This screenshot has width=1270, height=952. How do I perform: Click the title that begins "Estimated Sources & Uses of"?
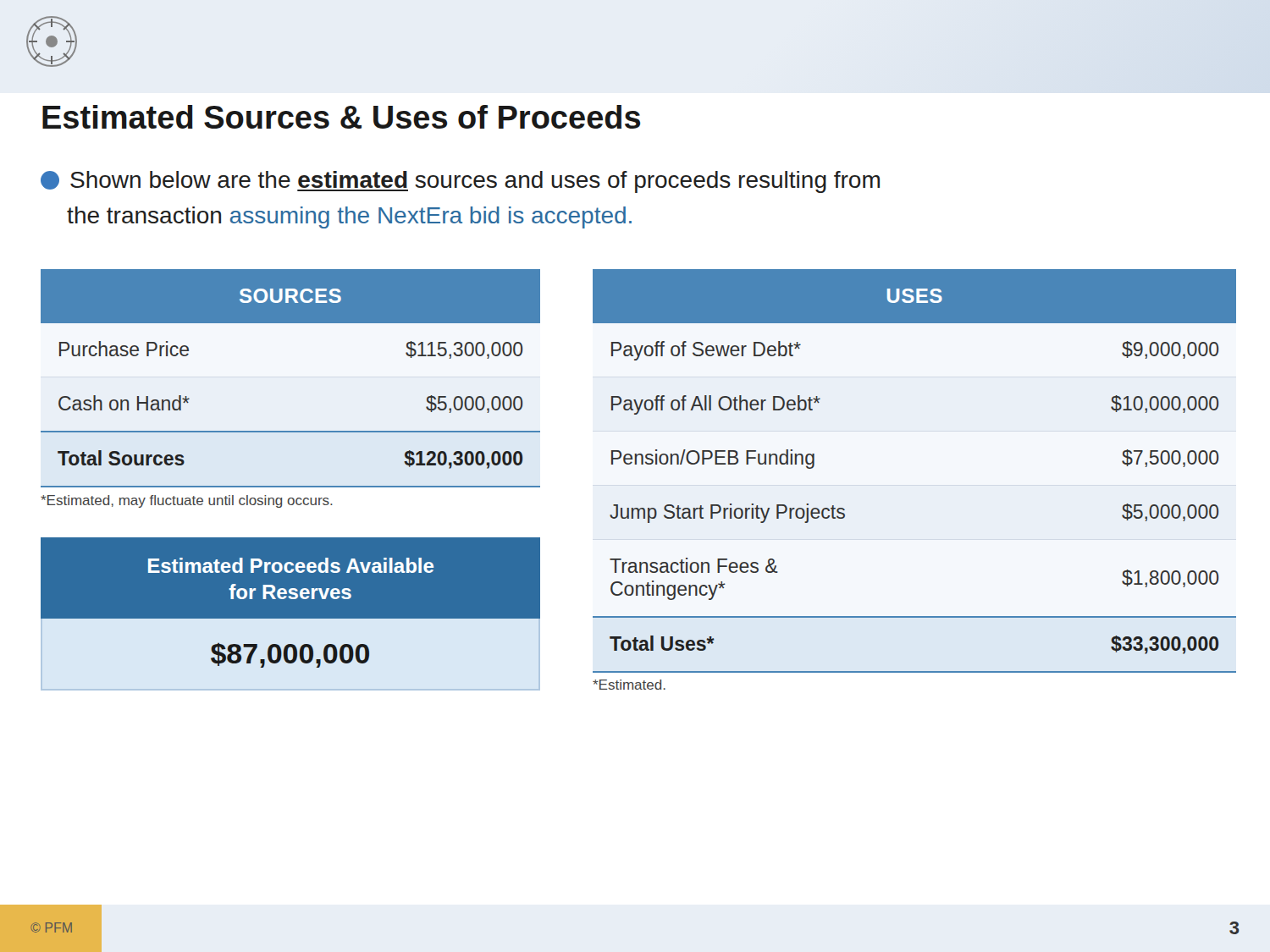click(x=341, y=118)
